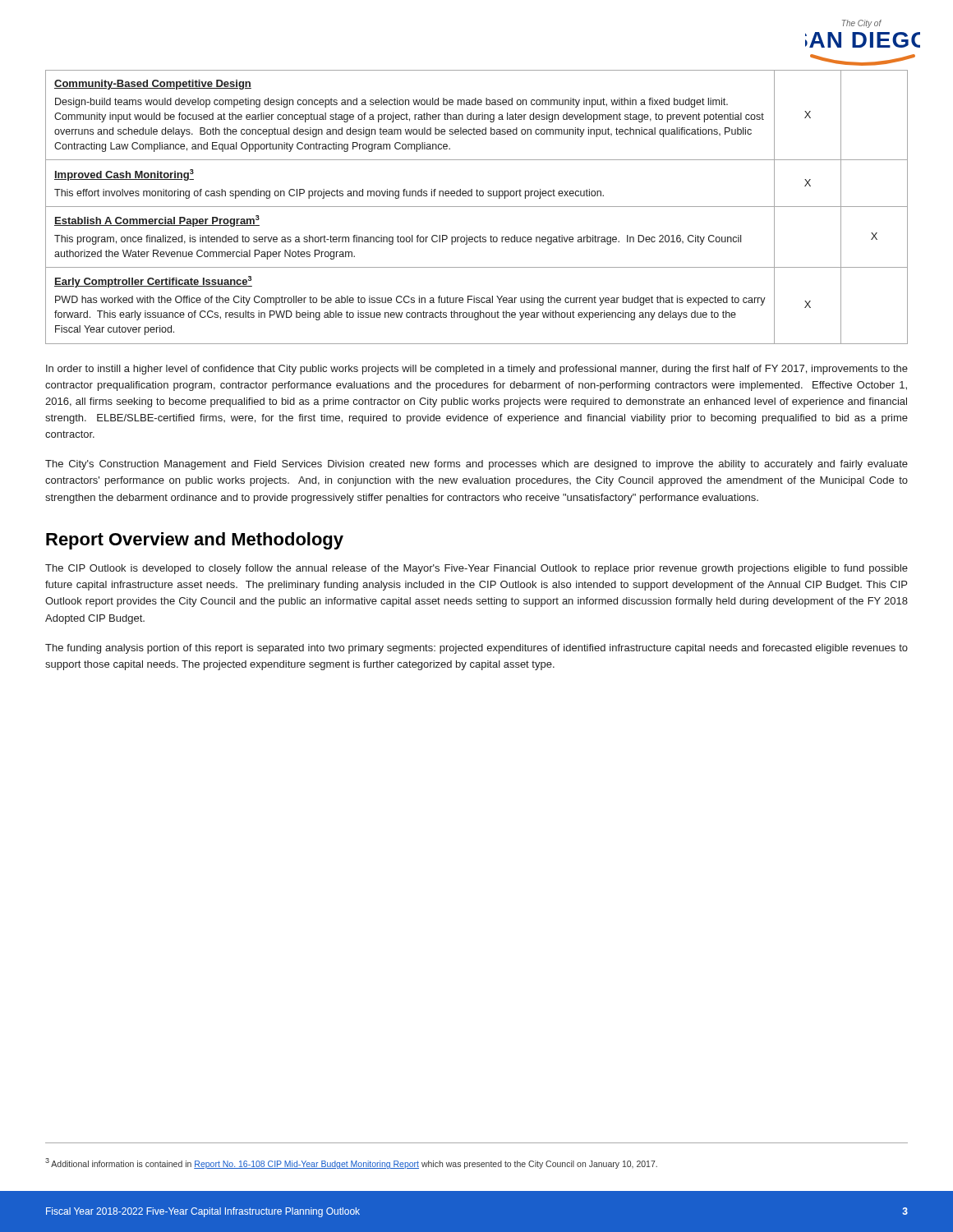Click the passage that begins "The CIP Outlook is developed"
The image size is (953, 1232).
click(476, 593)
